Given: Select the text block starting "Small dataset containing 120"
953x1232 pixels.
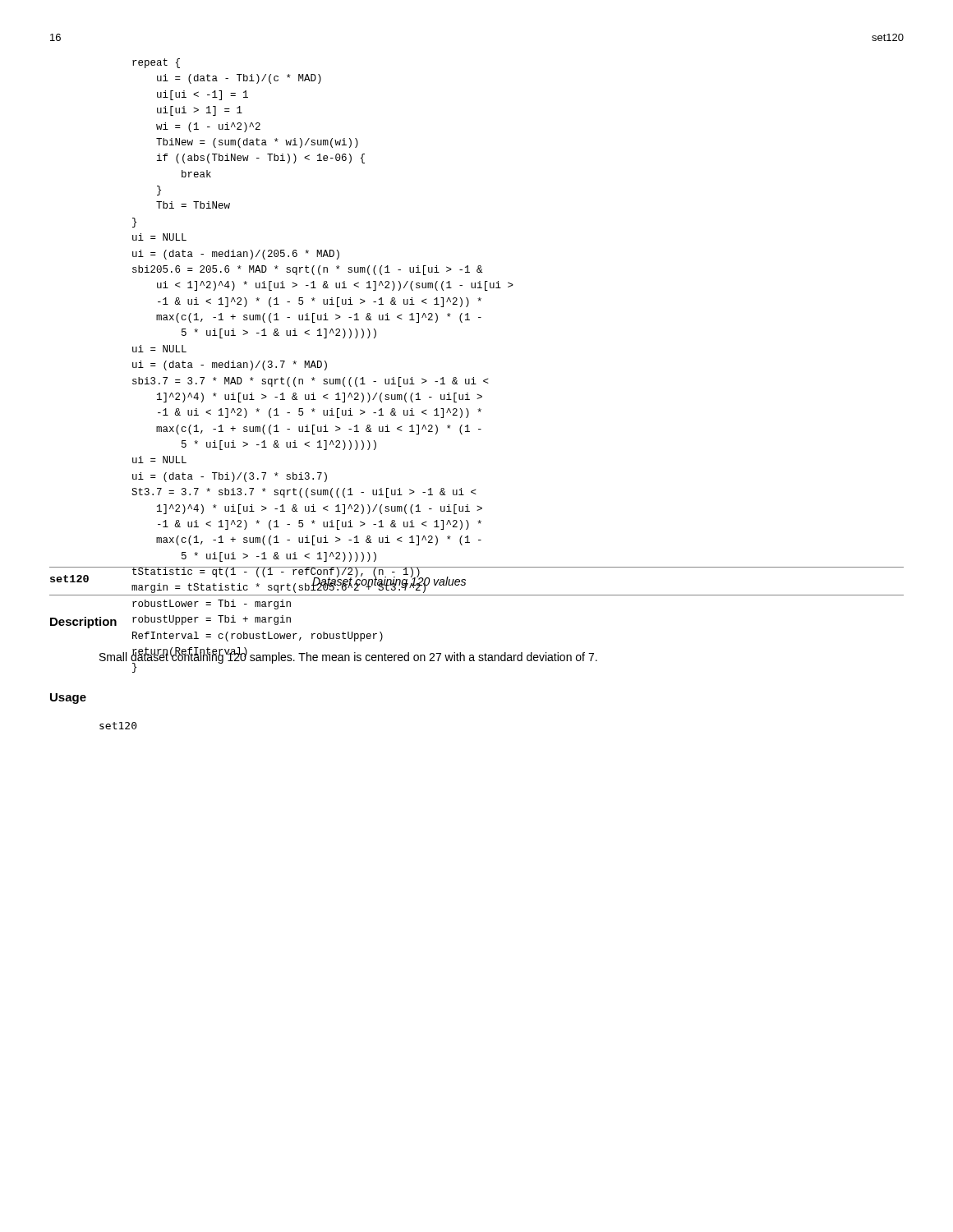Looking at the screenshot, I should (348, 657).
